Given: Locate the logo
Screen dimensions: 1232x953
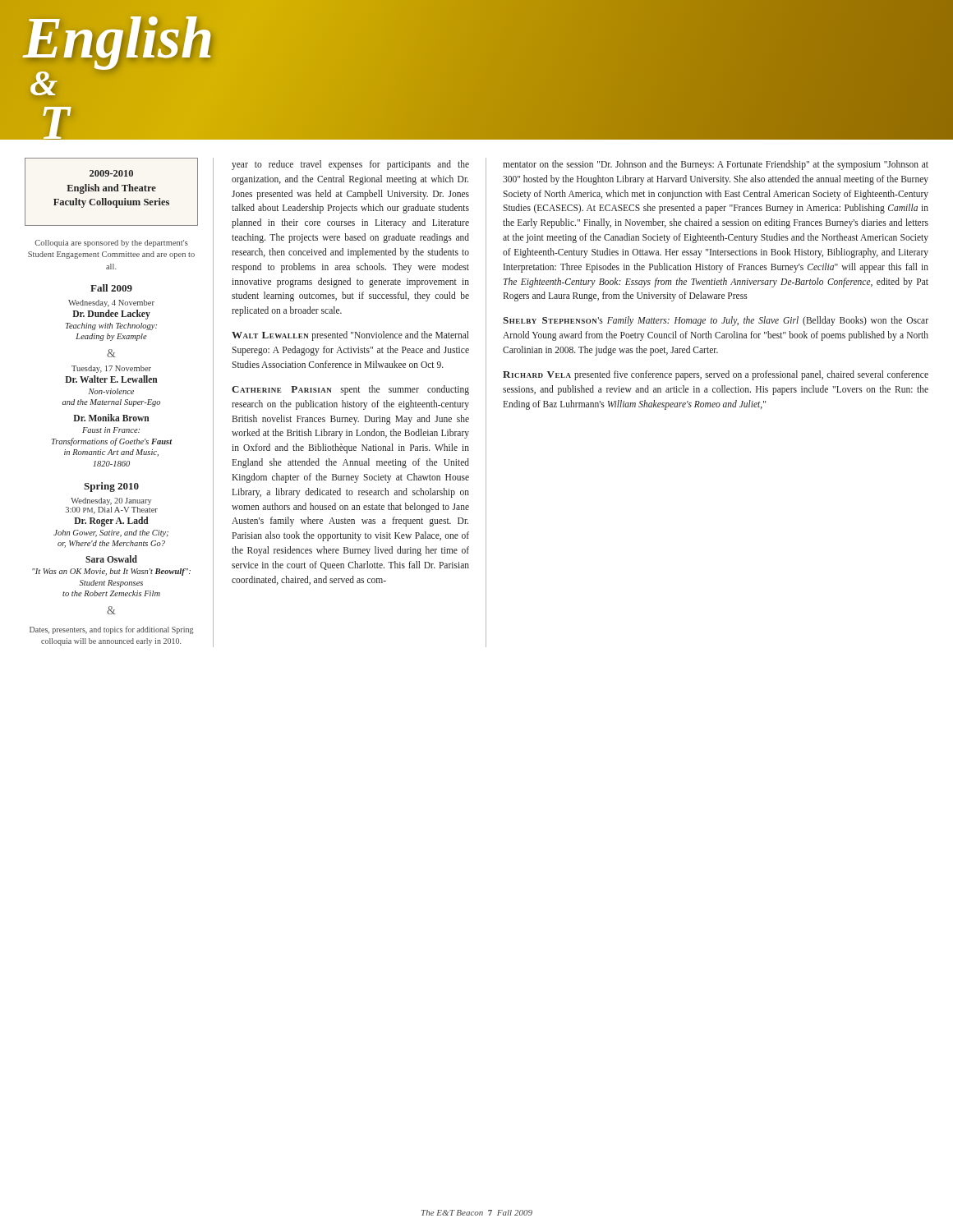Looking at the screenshot, I should pyautogui.click(x=476, y=70).
